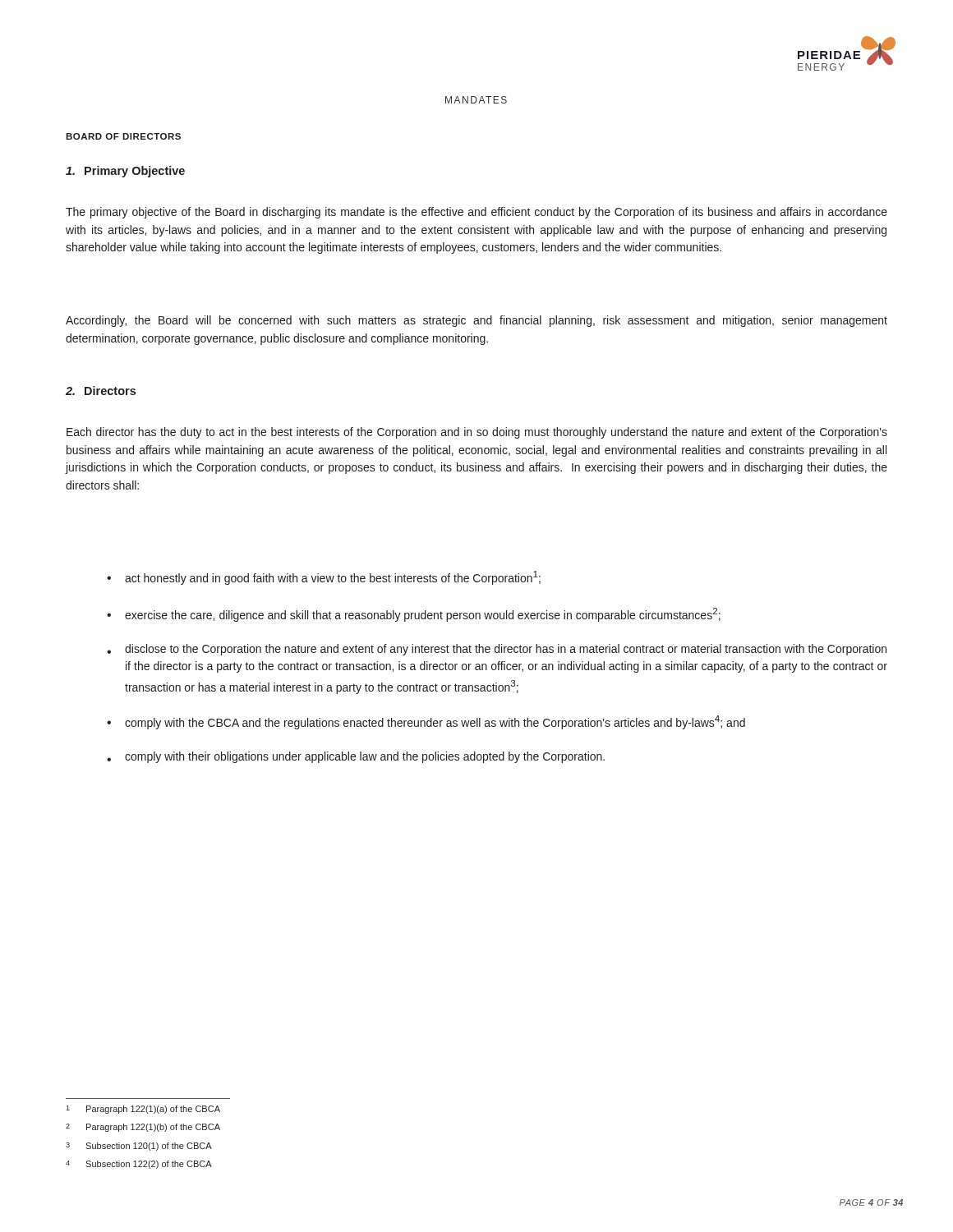Select the text starting "1.Primary Objective"
953x1232 pixels.
125,171
